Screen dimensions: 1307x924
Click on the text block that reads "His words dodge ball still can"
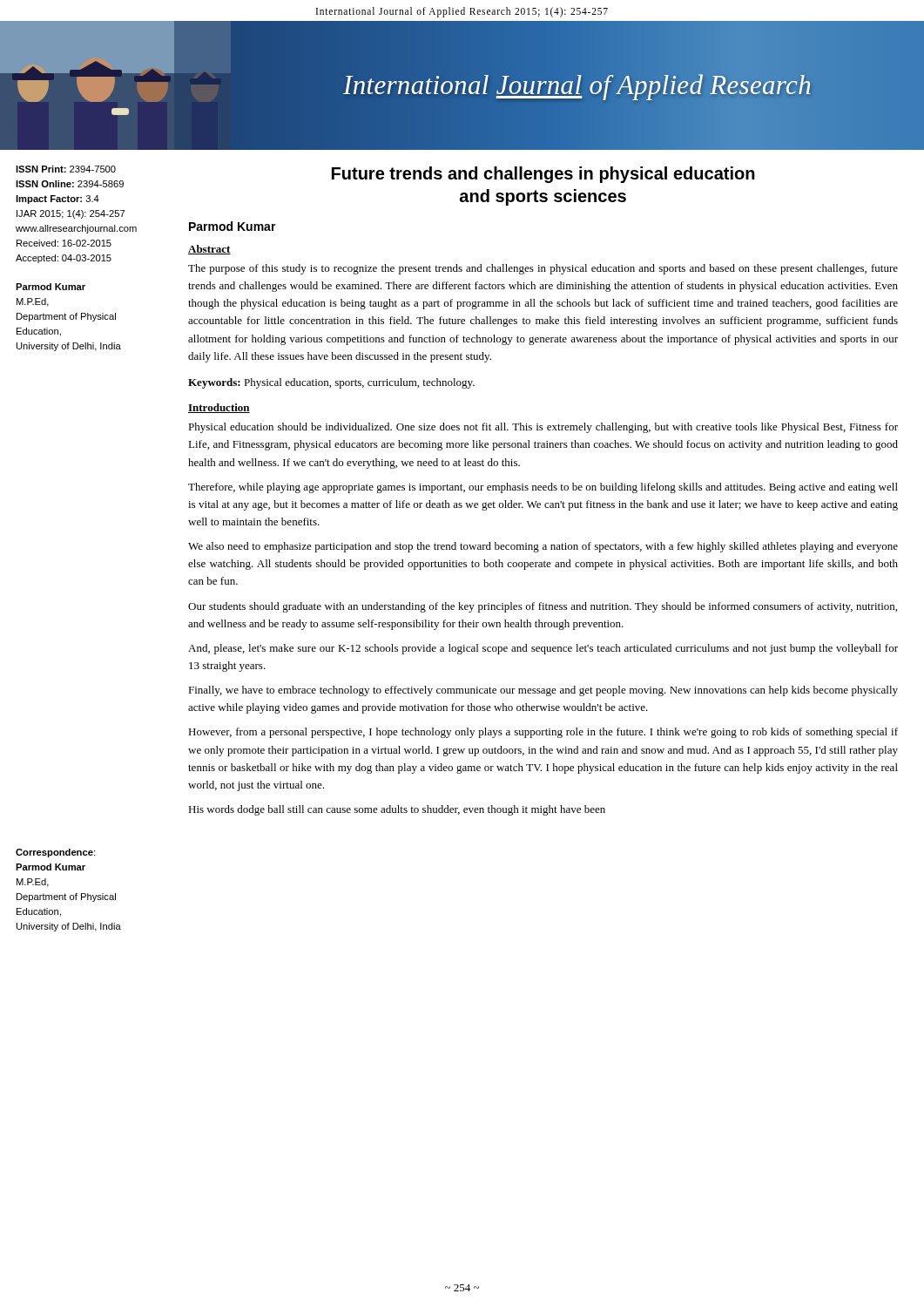point(397,809)
